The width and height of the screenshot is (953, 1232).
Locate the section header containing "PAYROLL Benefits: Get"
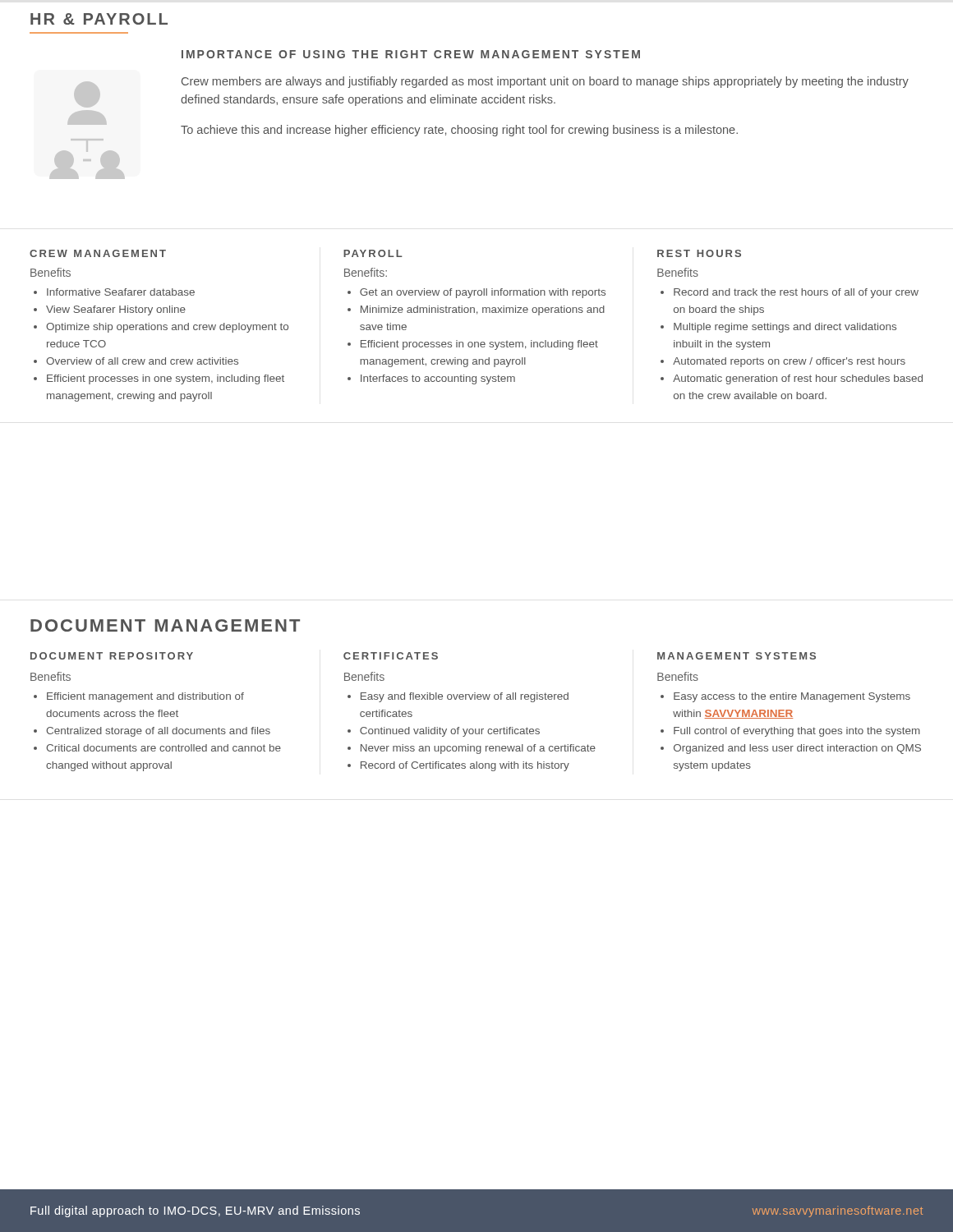(x=477, y=317)
